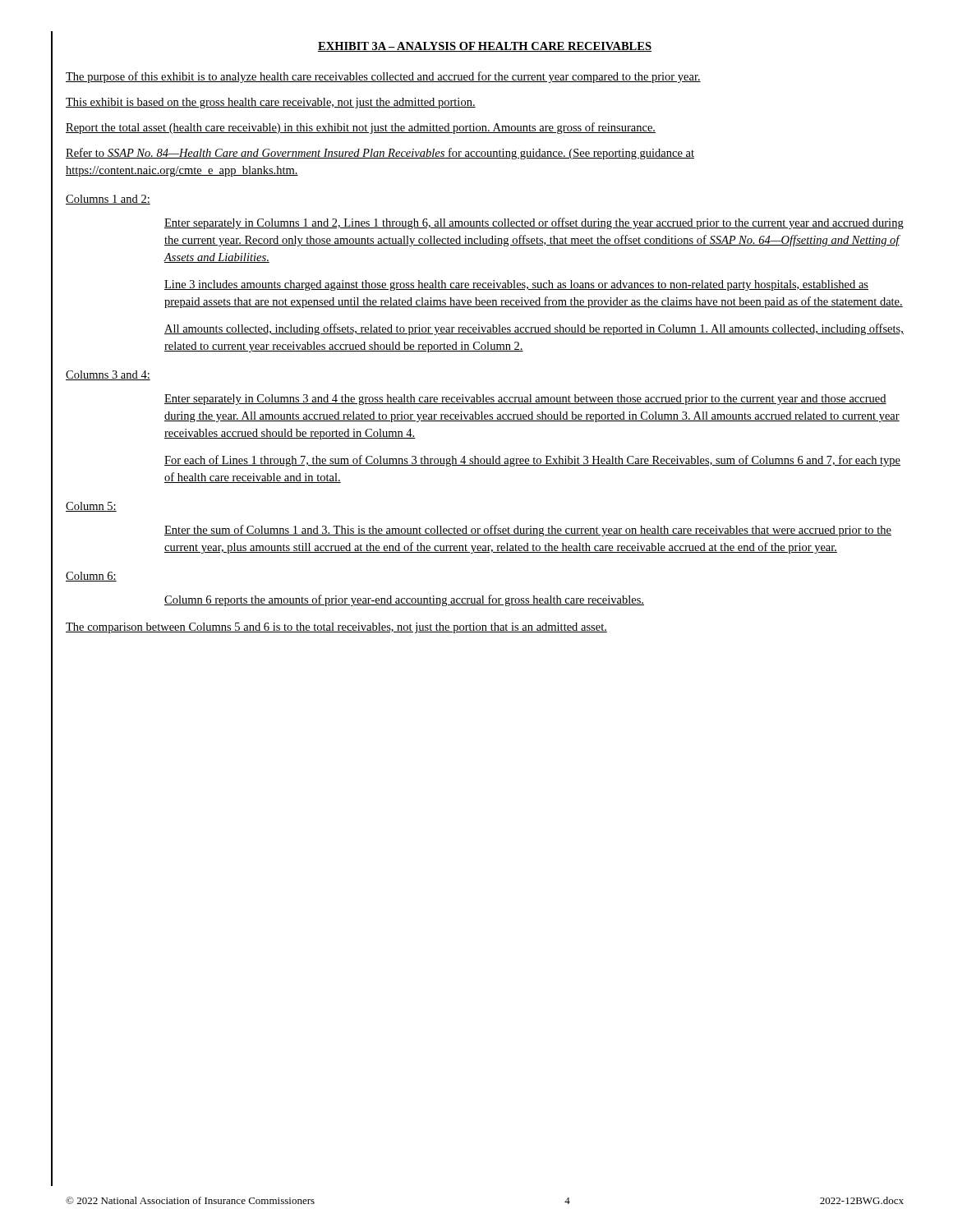Locate the section header that reads "Column 5:"
The height and width of the screenshot is (1232, 953).
91,506
